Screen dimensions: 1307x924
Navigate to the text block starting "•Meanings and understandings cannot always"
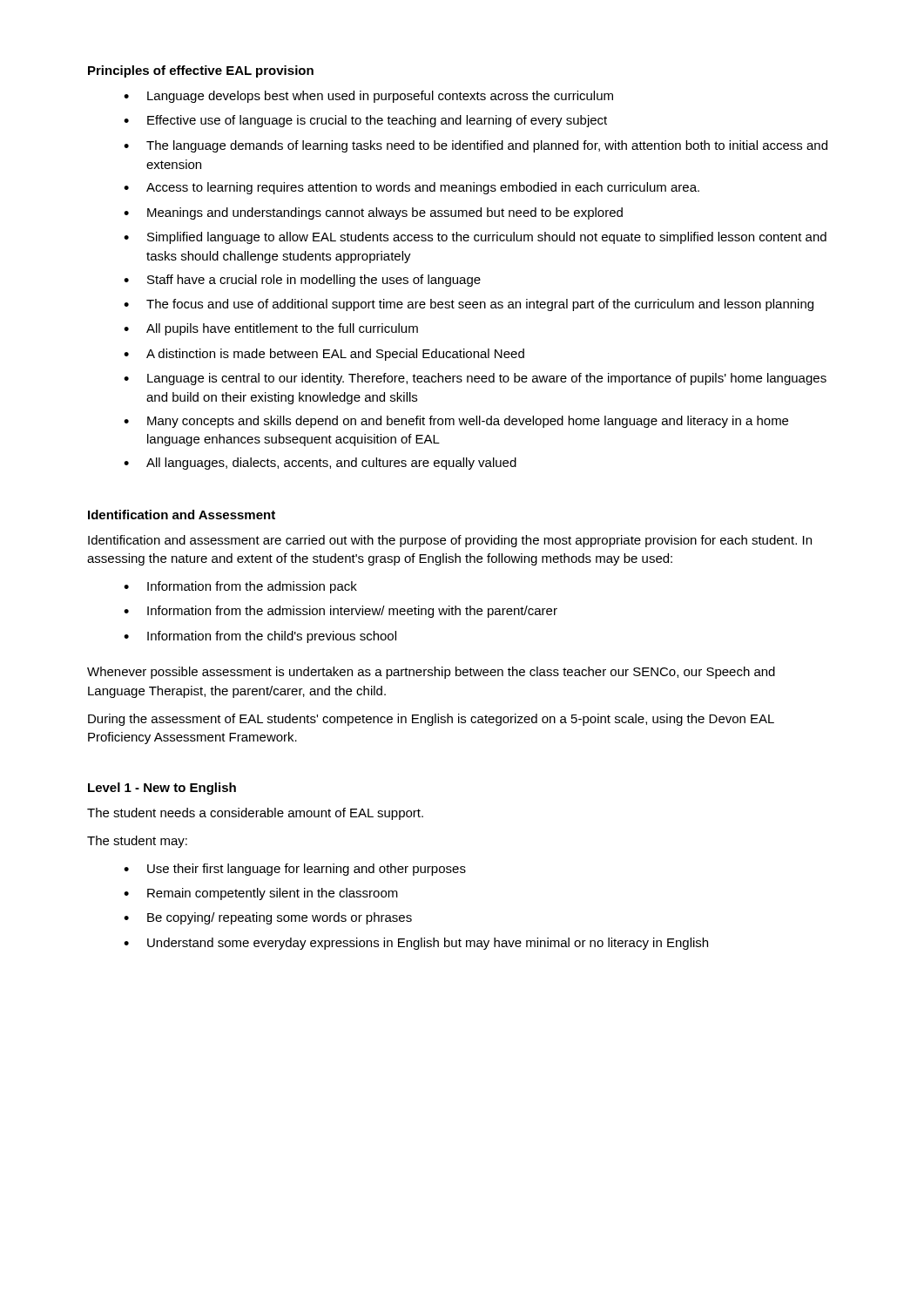480,213
